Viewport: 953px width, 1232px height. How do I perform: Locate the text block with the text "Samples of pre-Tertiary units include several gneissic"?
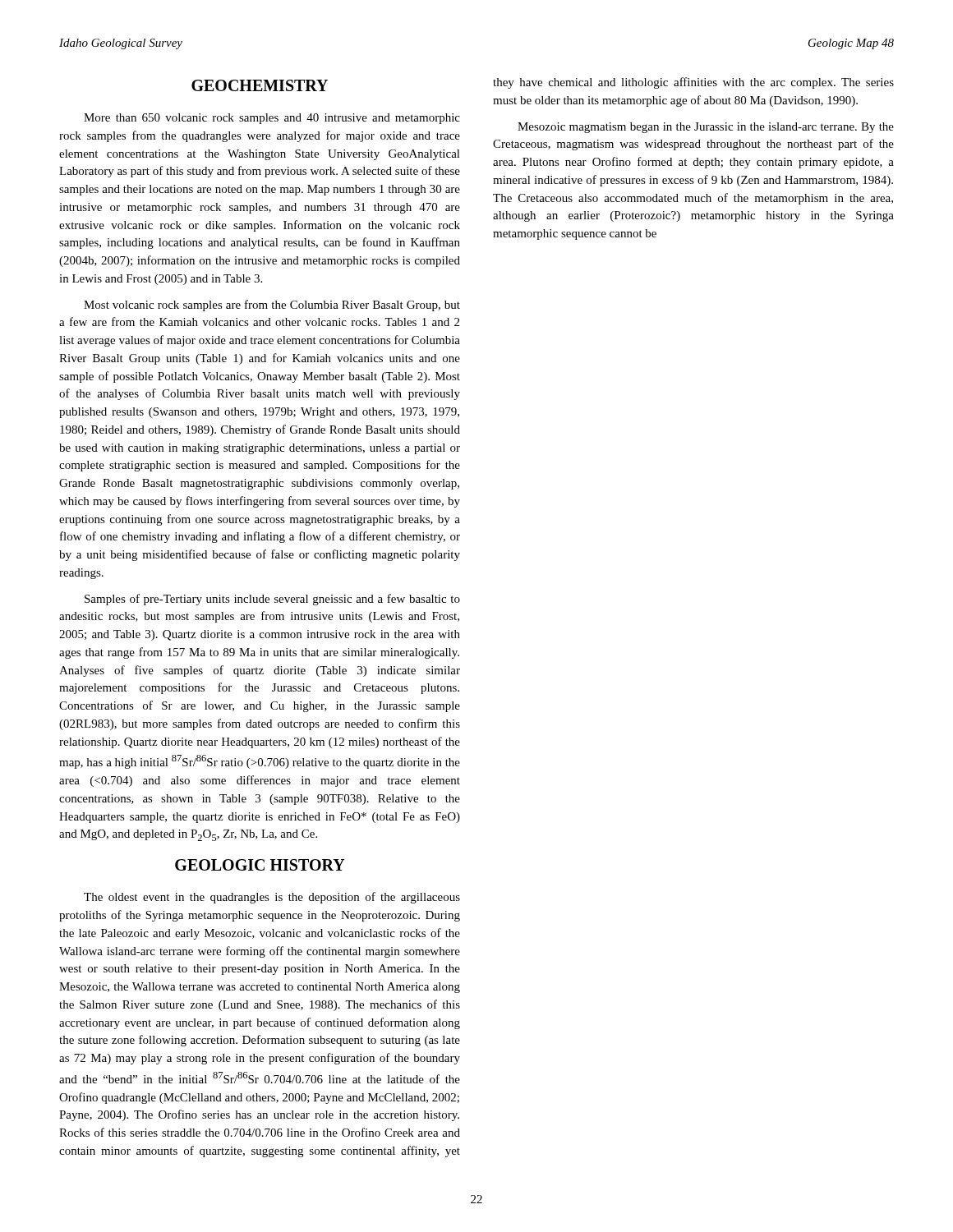pyautogui.click(x=260, y=718)
